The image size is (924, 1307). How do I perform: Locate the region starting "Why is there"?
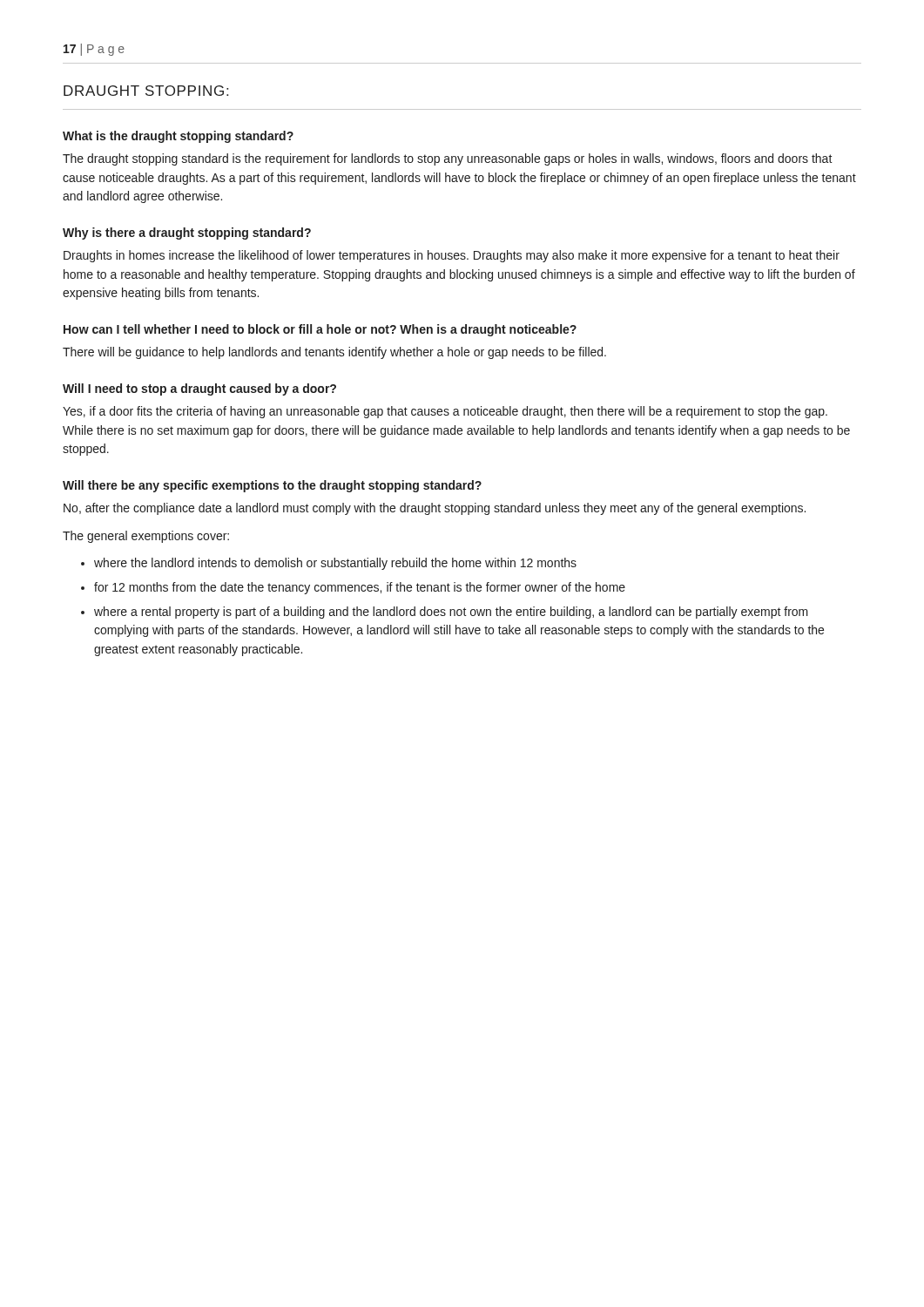(187, 233)
